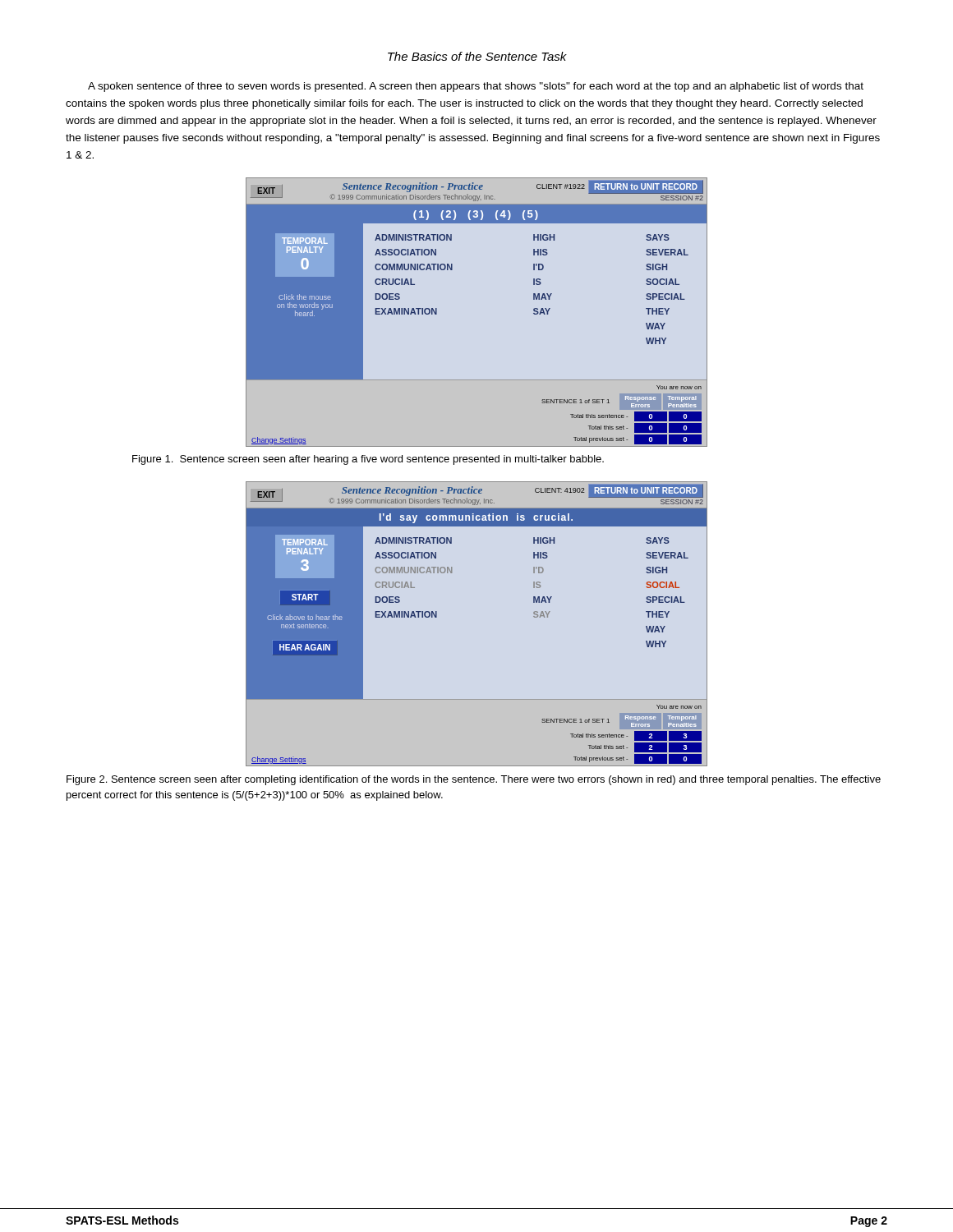Point to the block starting "Figure 1. Sentence screen seen after hearing a"

click(x=368, y=458)
